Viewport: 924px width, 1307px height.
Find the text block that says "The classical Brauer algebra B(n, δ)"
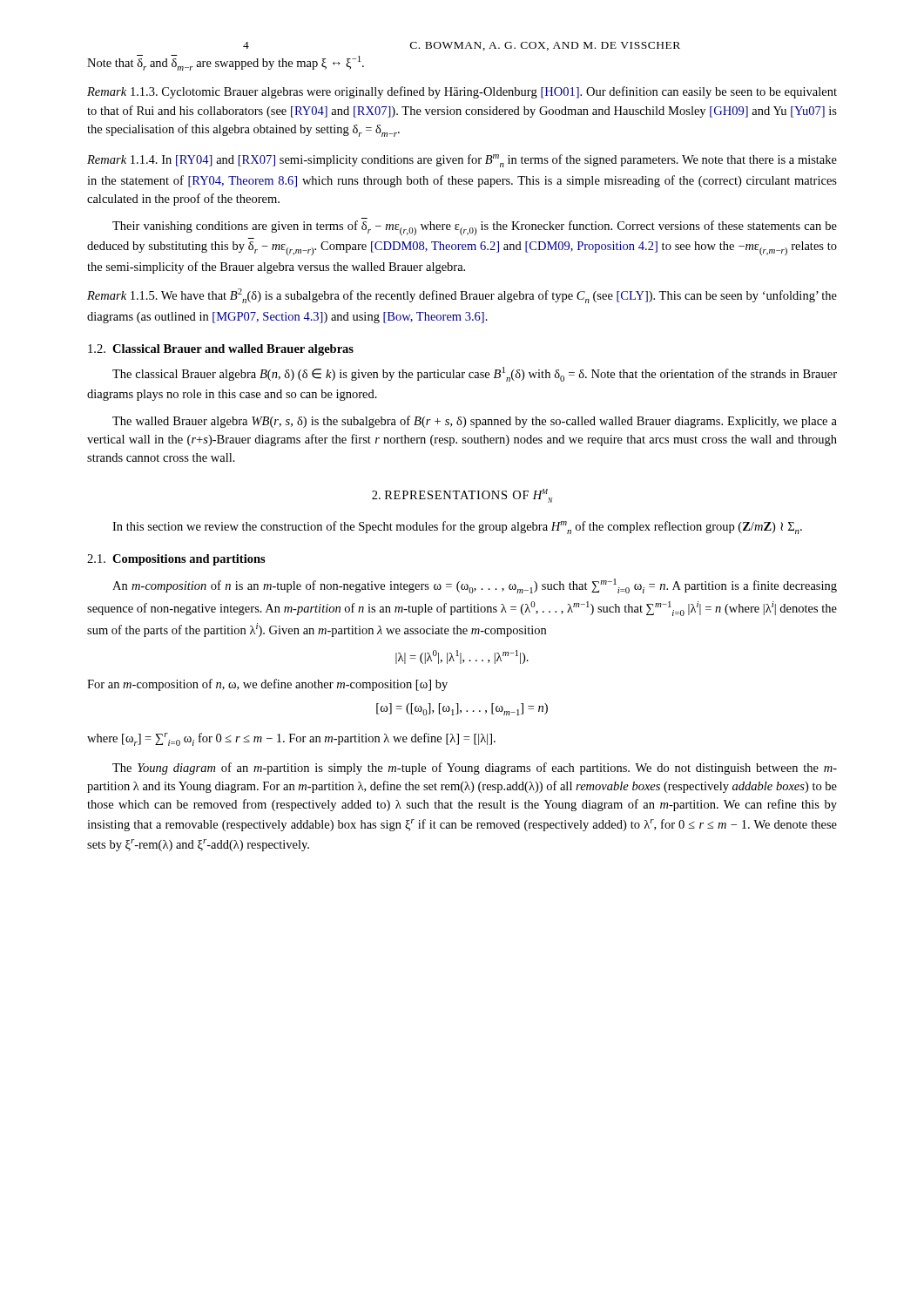[x=462, y=383]
